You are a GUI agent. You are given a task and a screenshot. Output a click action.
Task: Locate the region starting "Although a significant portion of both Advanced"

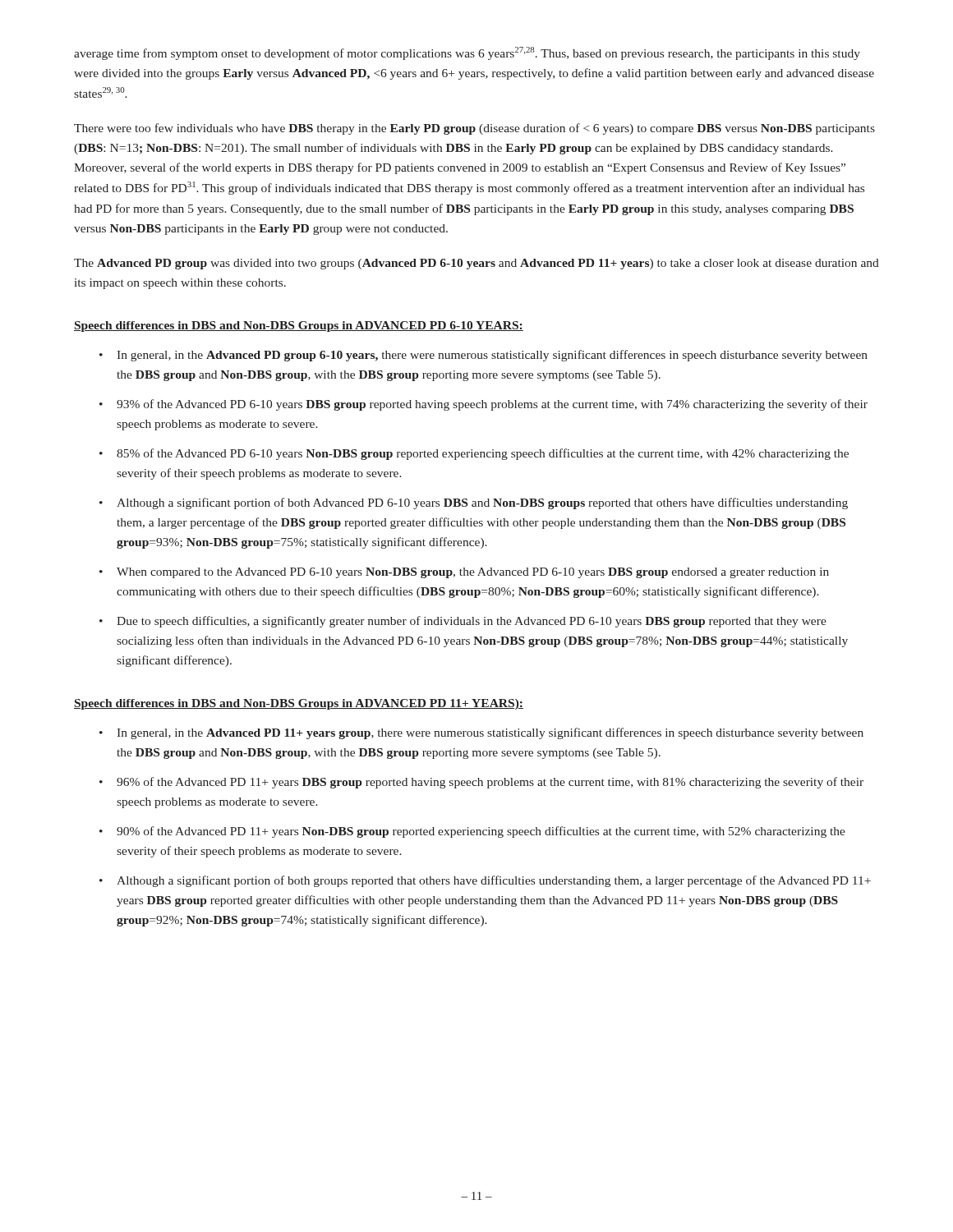(x=482, y=522)
